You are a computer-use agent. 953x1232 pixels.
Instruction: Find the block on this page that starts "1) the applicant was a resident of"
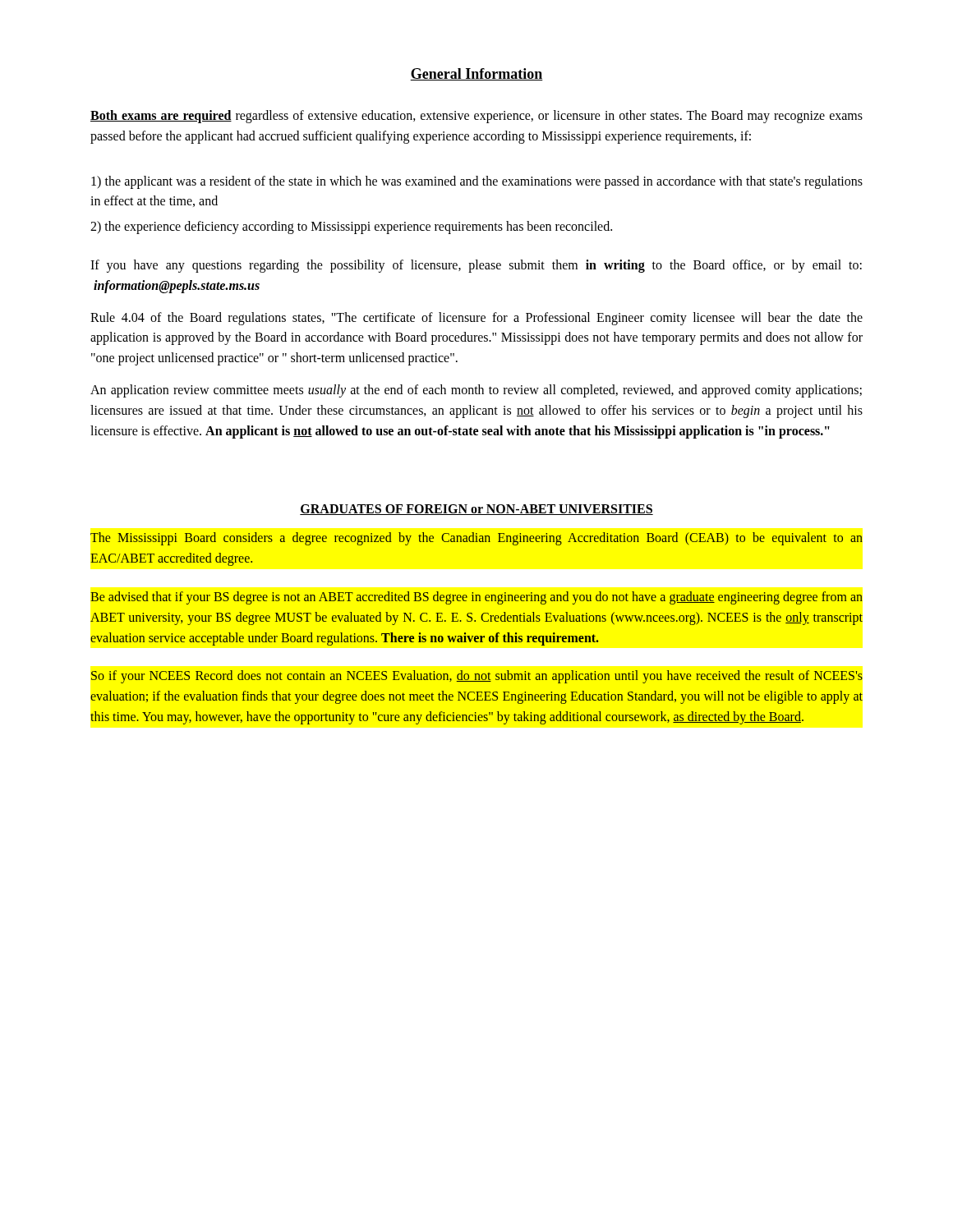[x=476, y=191]
